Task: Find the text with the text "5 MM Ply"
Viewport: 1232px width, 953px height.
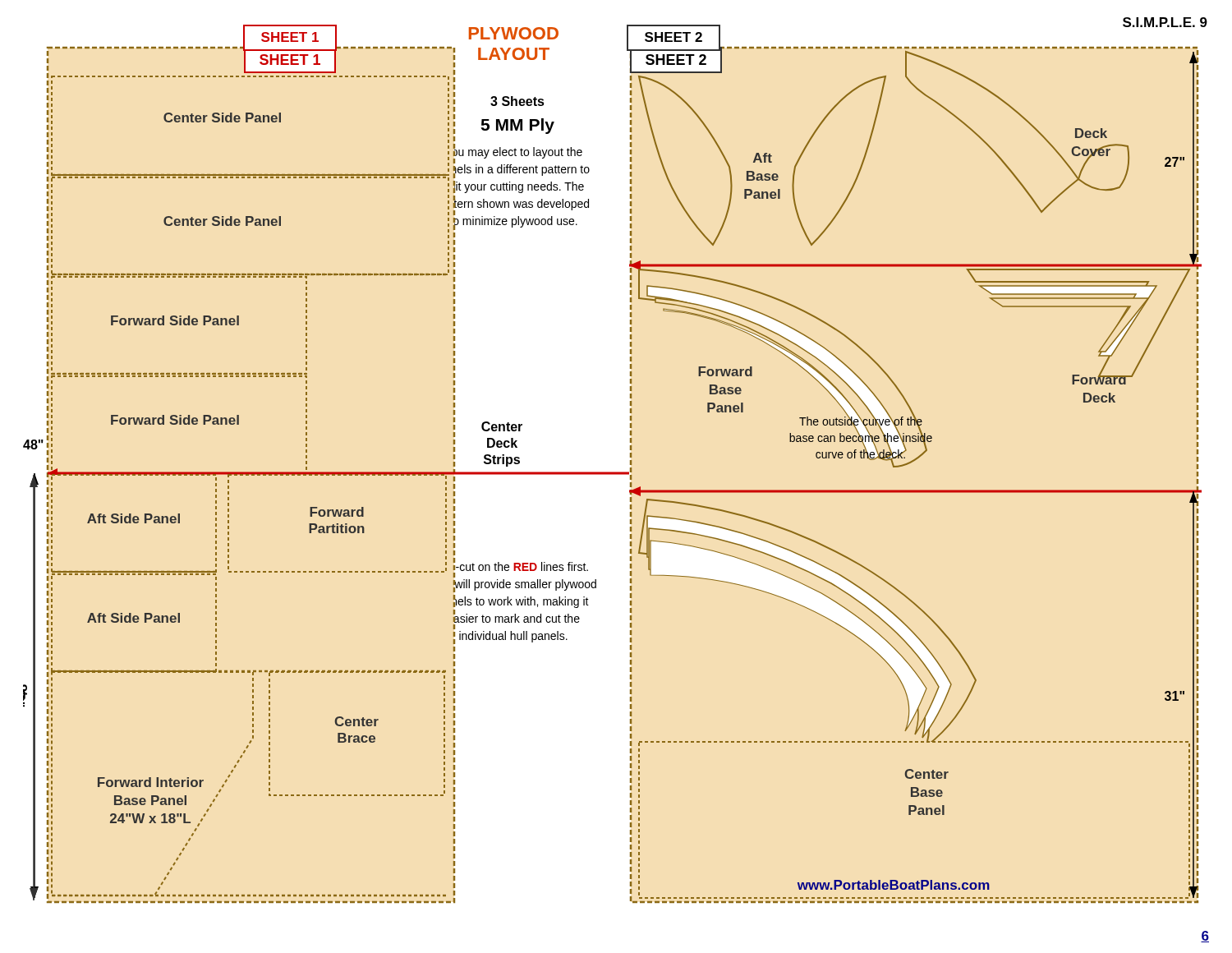Action: (x=517, y=124)
